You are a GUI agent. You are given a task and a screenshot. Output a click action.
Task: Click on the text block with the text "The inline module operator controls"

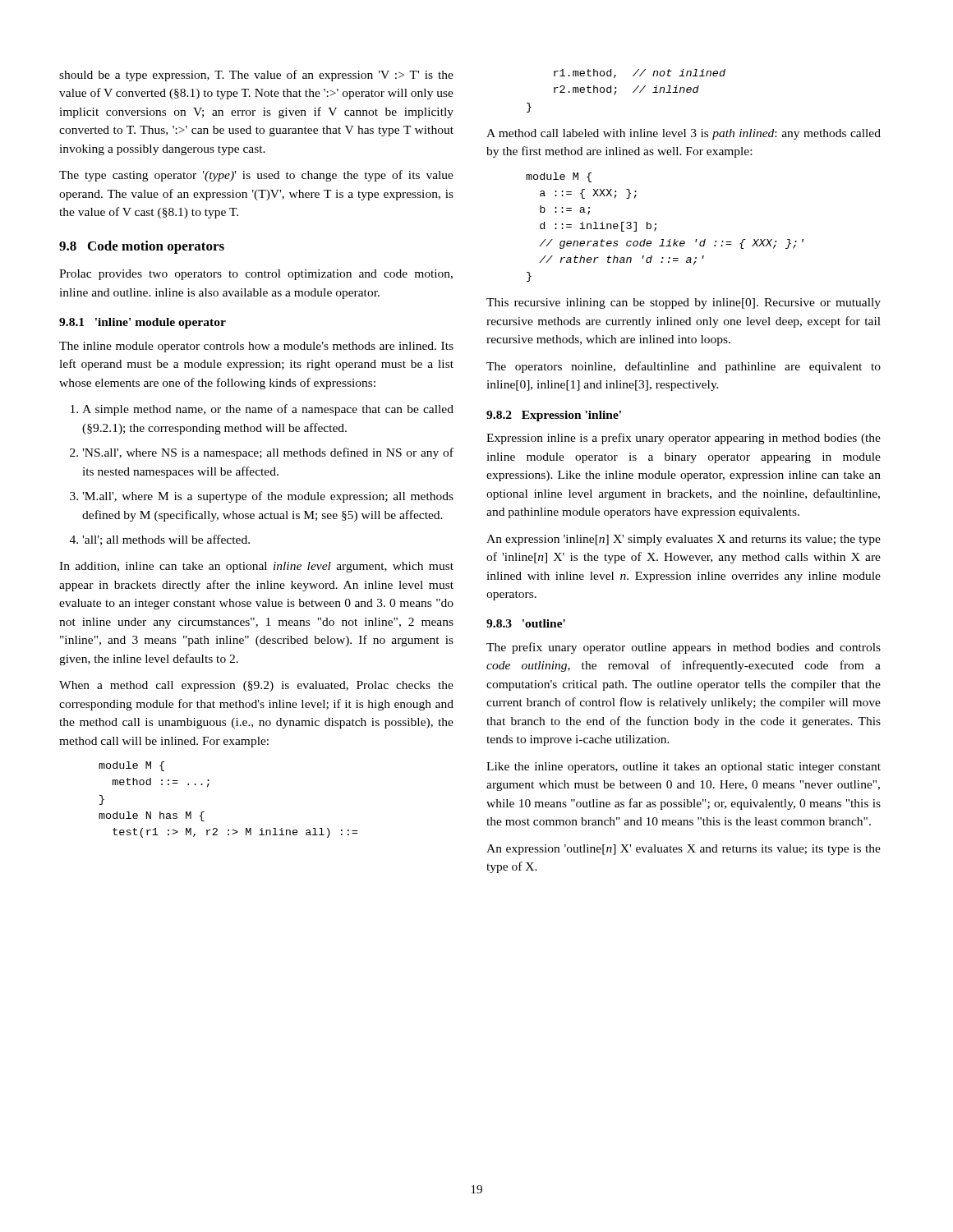[256, 364]
